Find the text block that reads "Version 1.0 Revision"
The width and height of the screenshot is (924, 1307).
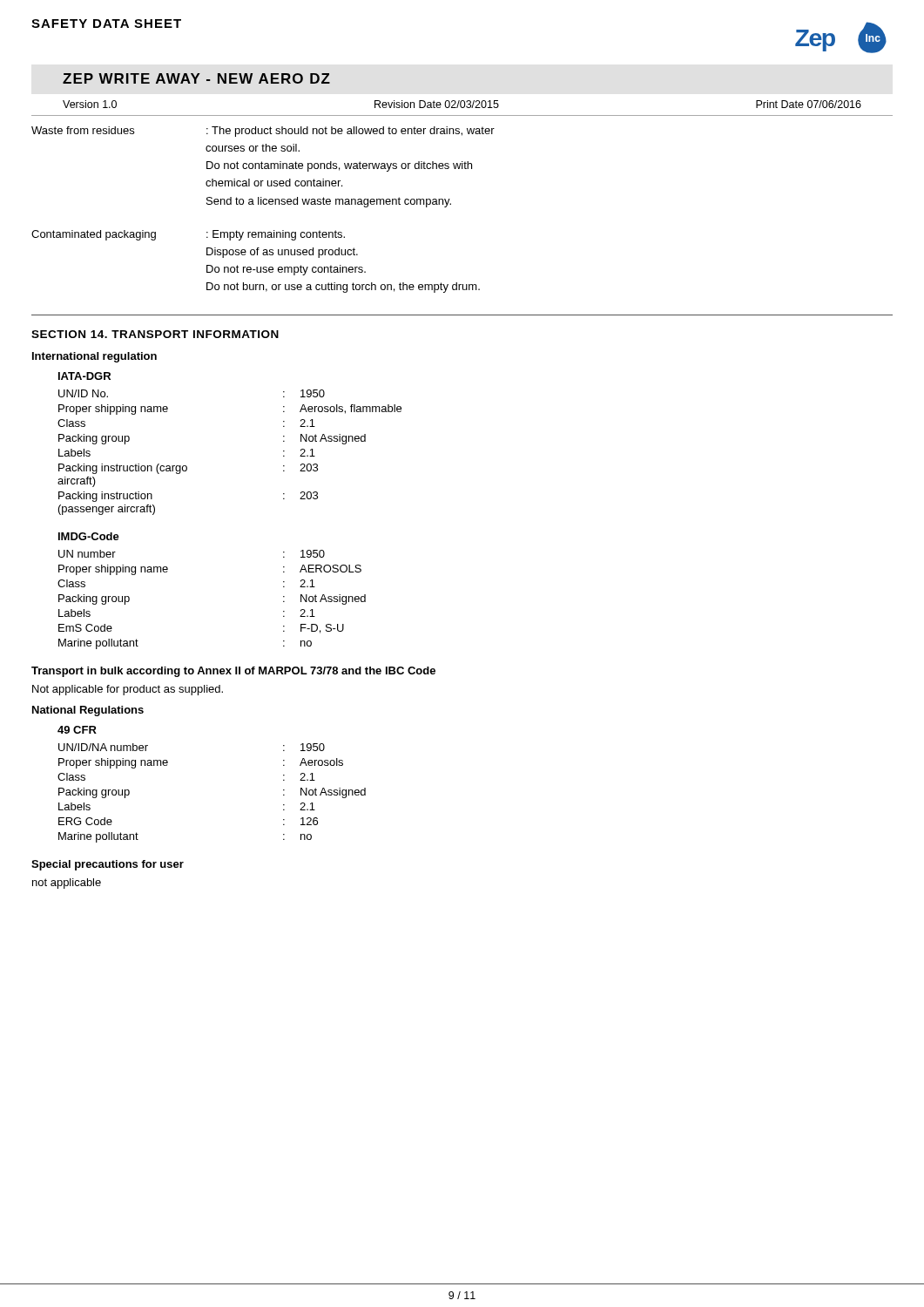[x=462, y=105]
